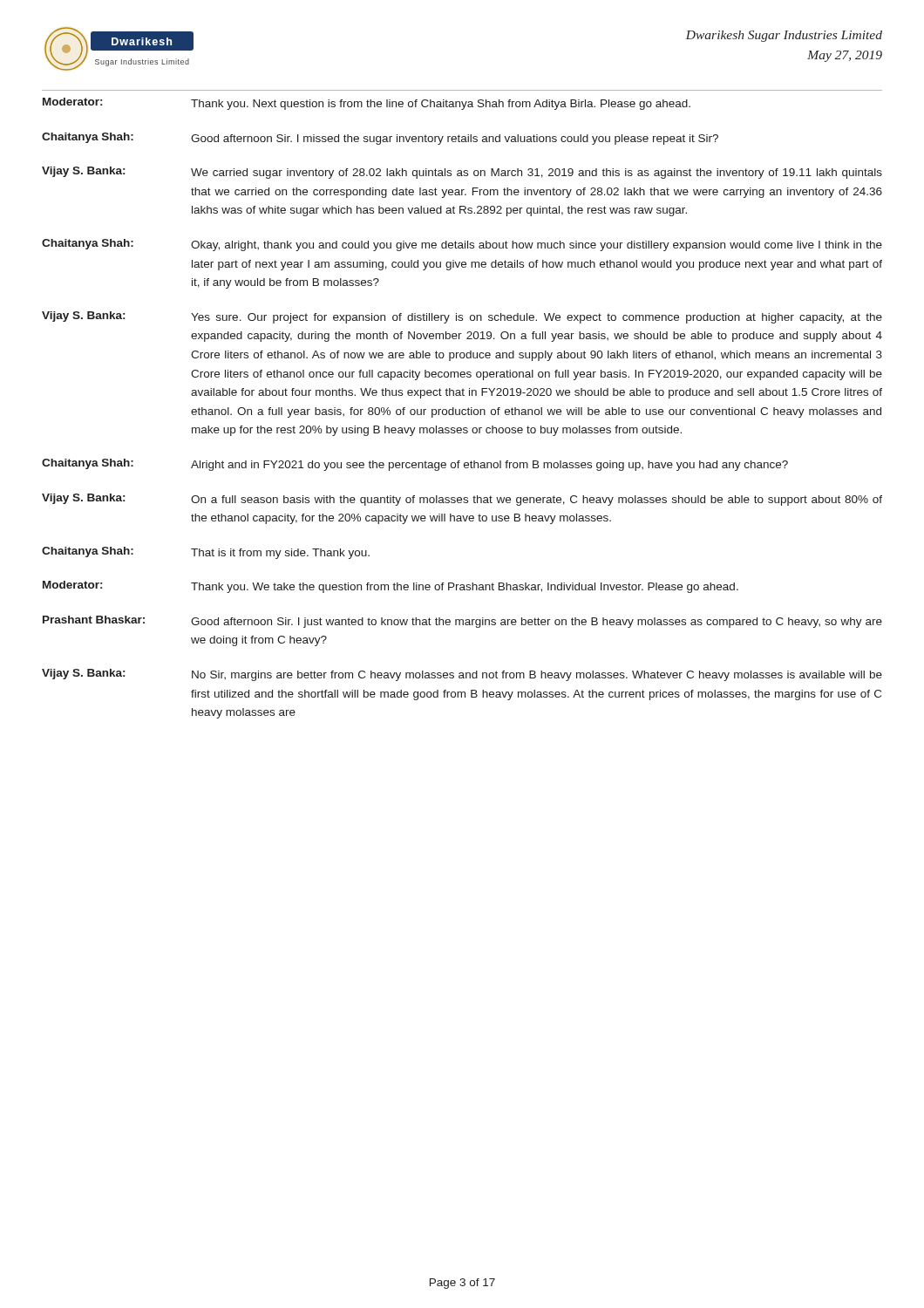Locate the block of text that opens with "Chaitanya Shah: Good afternoon"
Image resolution: width=924 pixels, height=1308 pixels.
(462, 138)
